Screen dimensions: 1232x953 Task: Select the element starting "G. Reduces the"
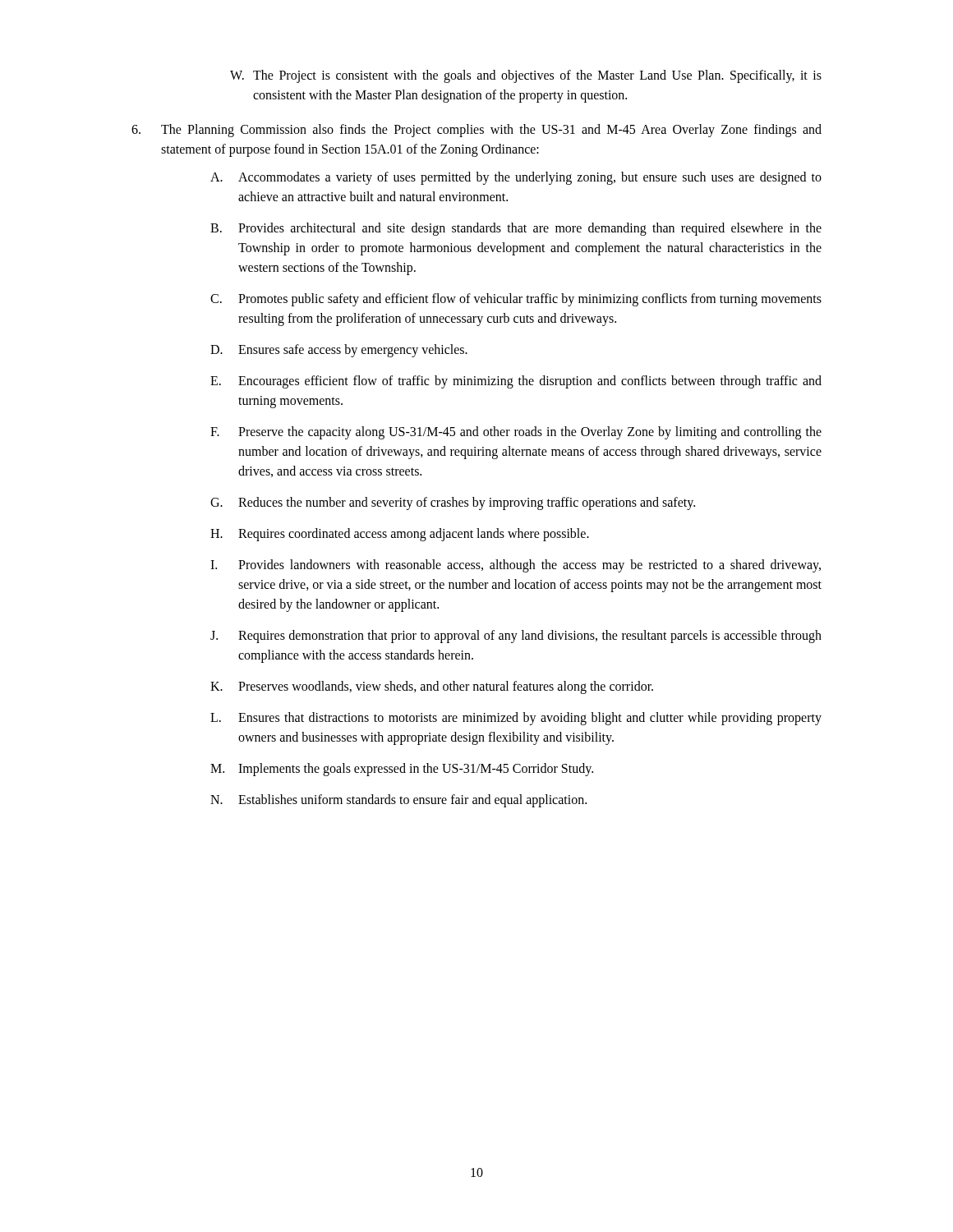pos(516,503)
